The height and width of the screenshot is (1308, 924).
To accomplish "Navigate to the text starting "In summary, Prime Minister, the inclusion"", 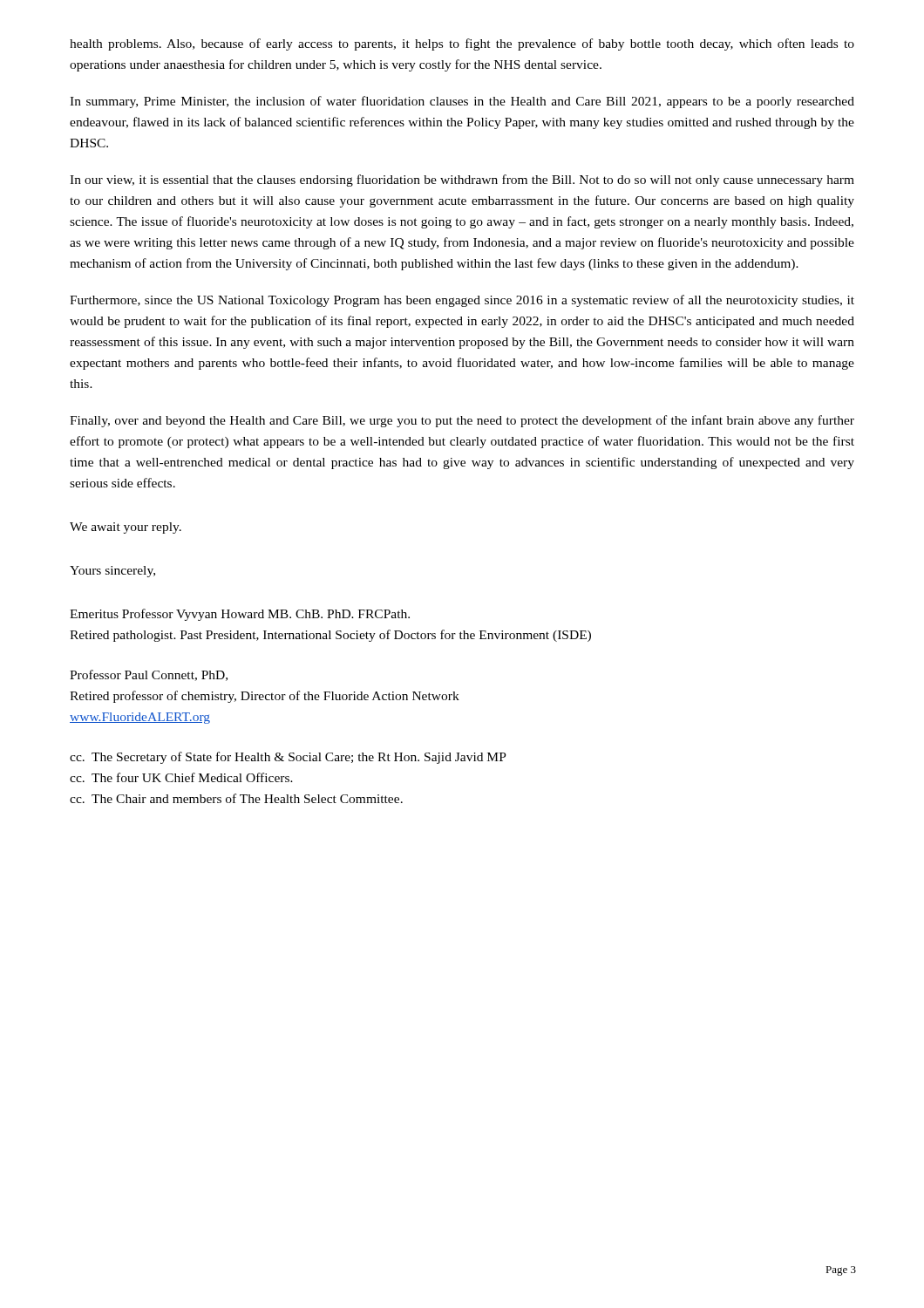I will [x=462, y=122].
